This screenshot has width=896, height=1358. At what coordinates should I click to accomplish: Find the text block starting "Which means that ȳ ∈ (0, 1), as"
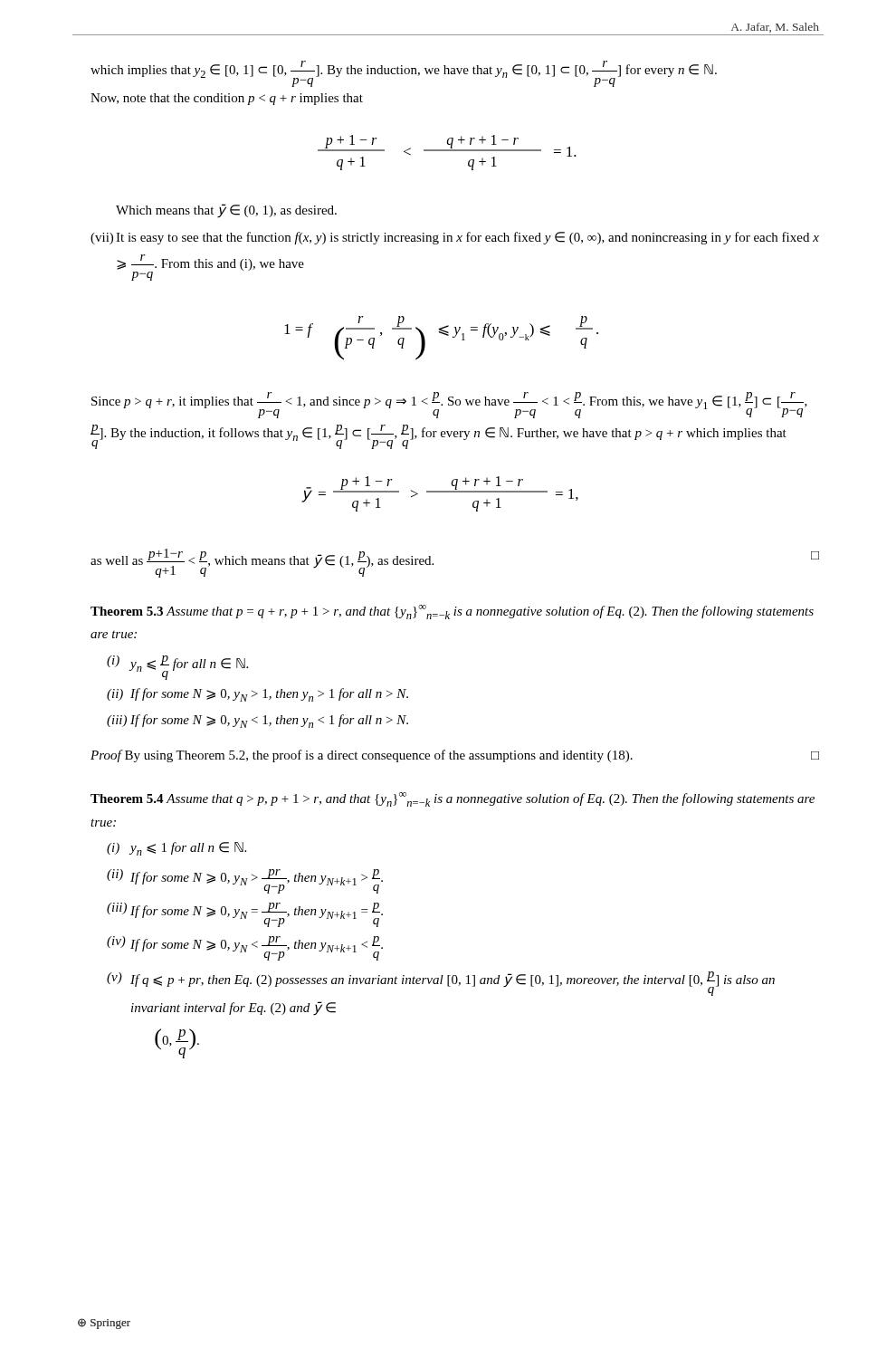(227, 210)
